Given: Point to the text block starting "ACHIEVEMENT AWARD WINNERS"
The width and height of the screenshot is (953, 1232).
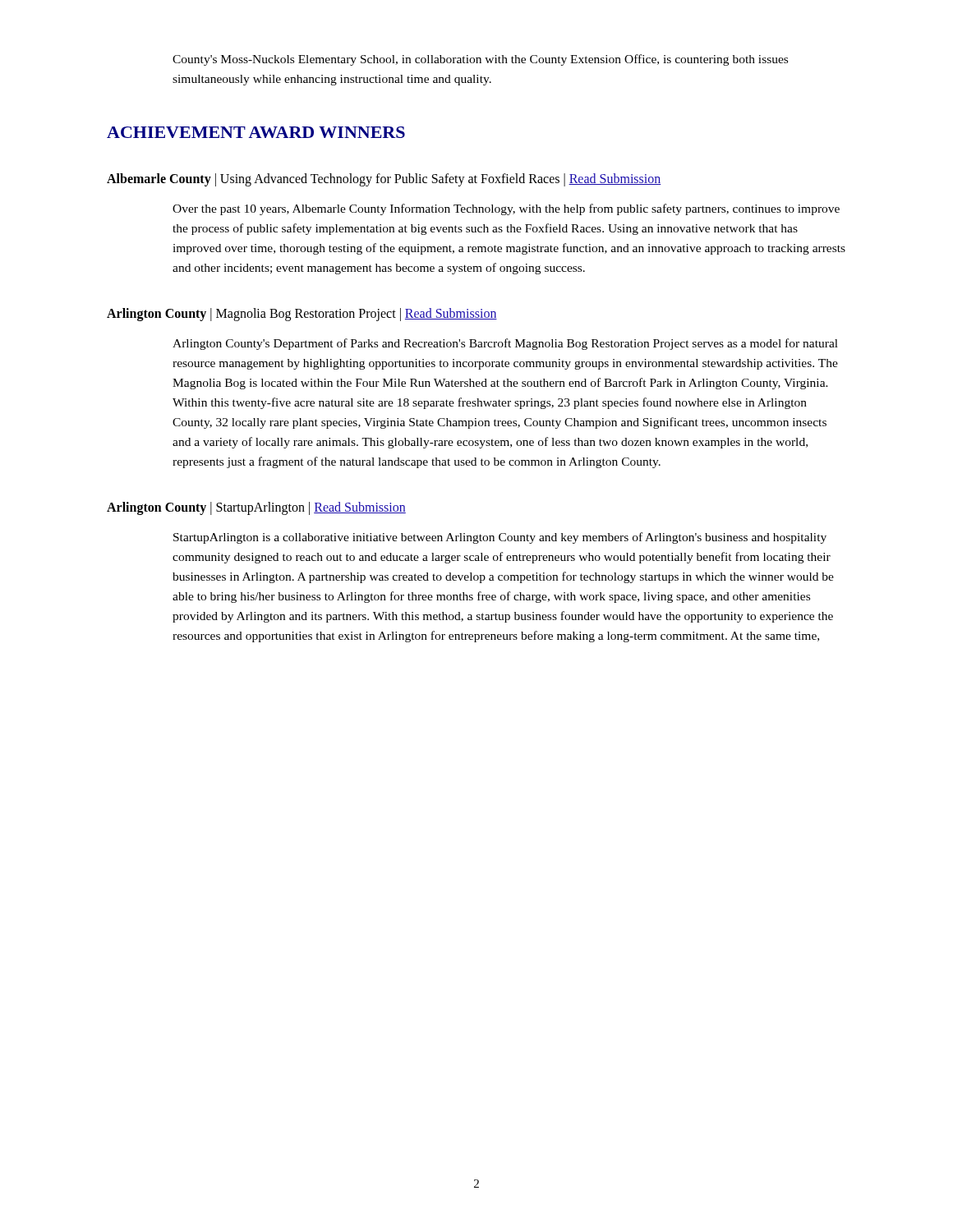Looking at the screenshot, I should click(256, 132).
